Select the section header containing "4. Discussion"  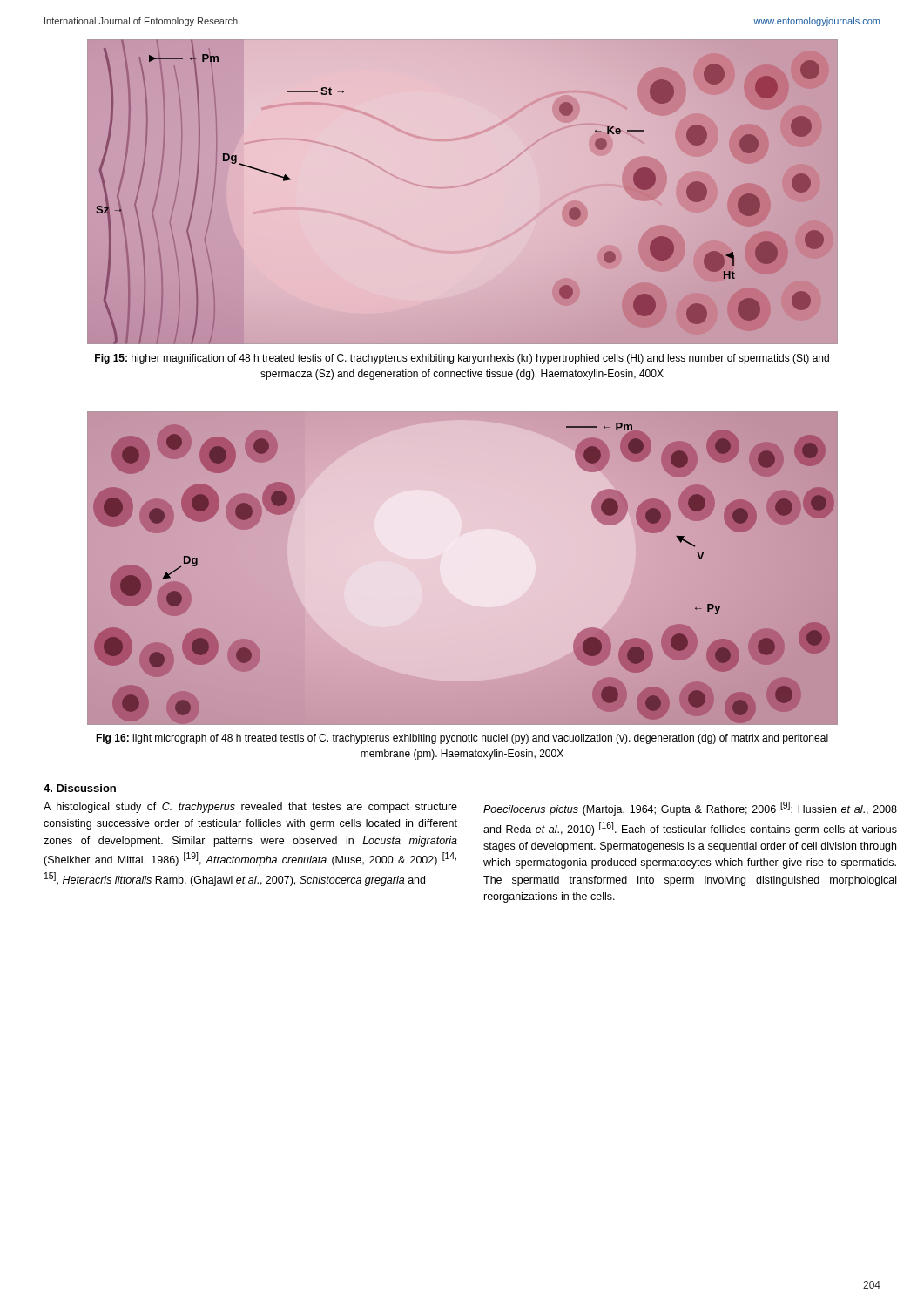[80, 788]
